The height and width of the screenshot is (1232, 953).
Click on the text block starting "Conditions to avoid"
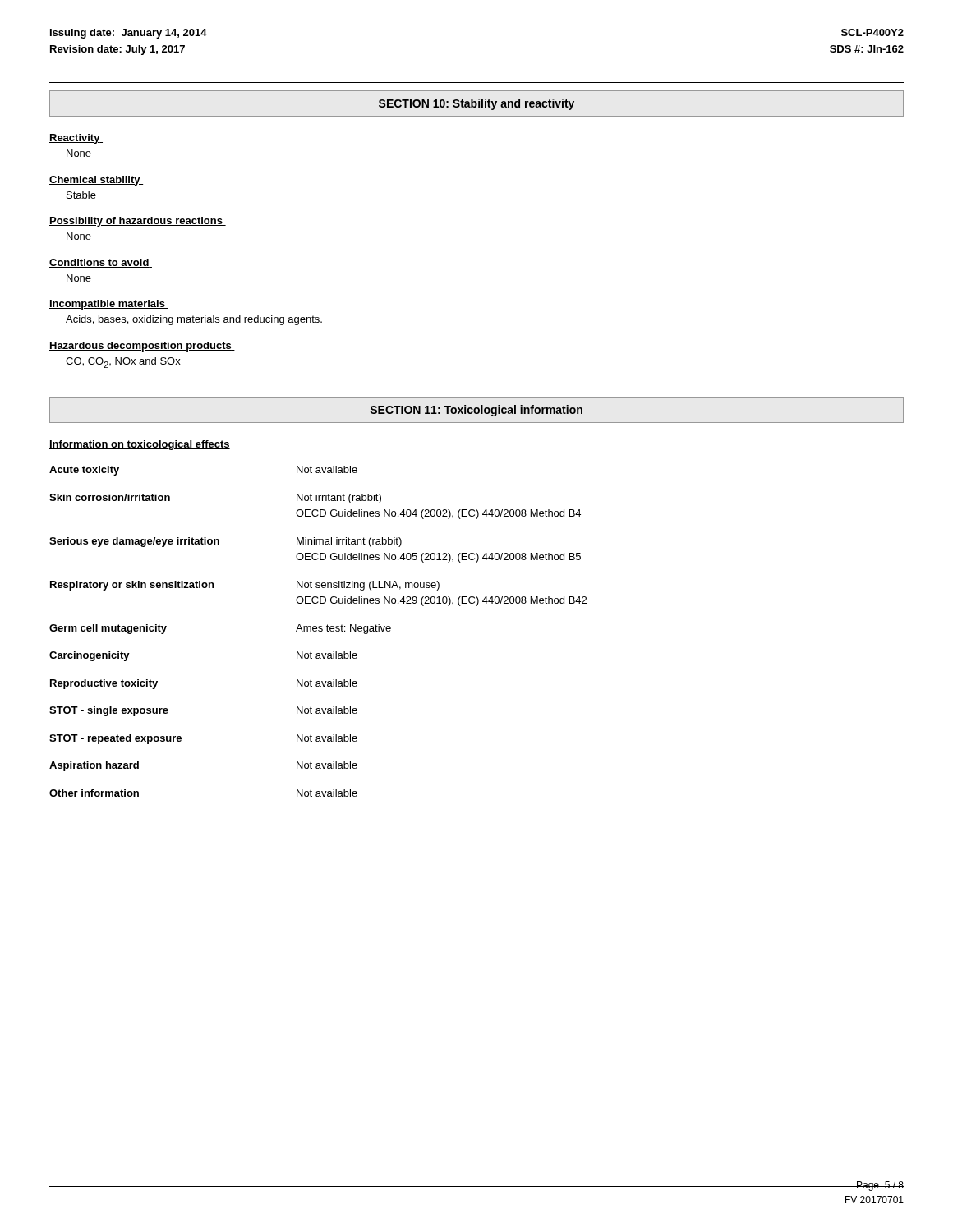point(101,263)
